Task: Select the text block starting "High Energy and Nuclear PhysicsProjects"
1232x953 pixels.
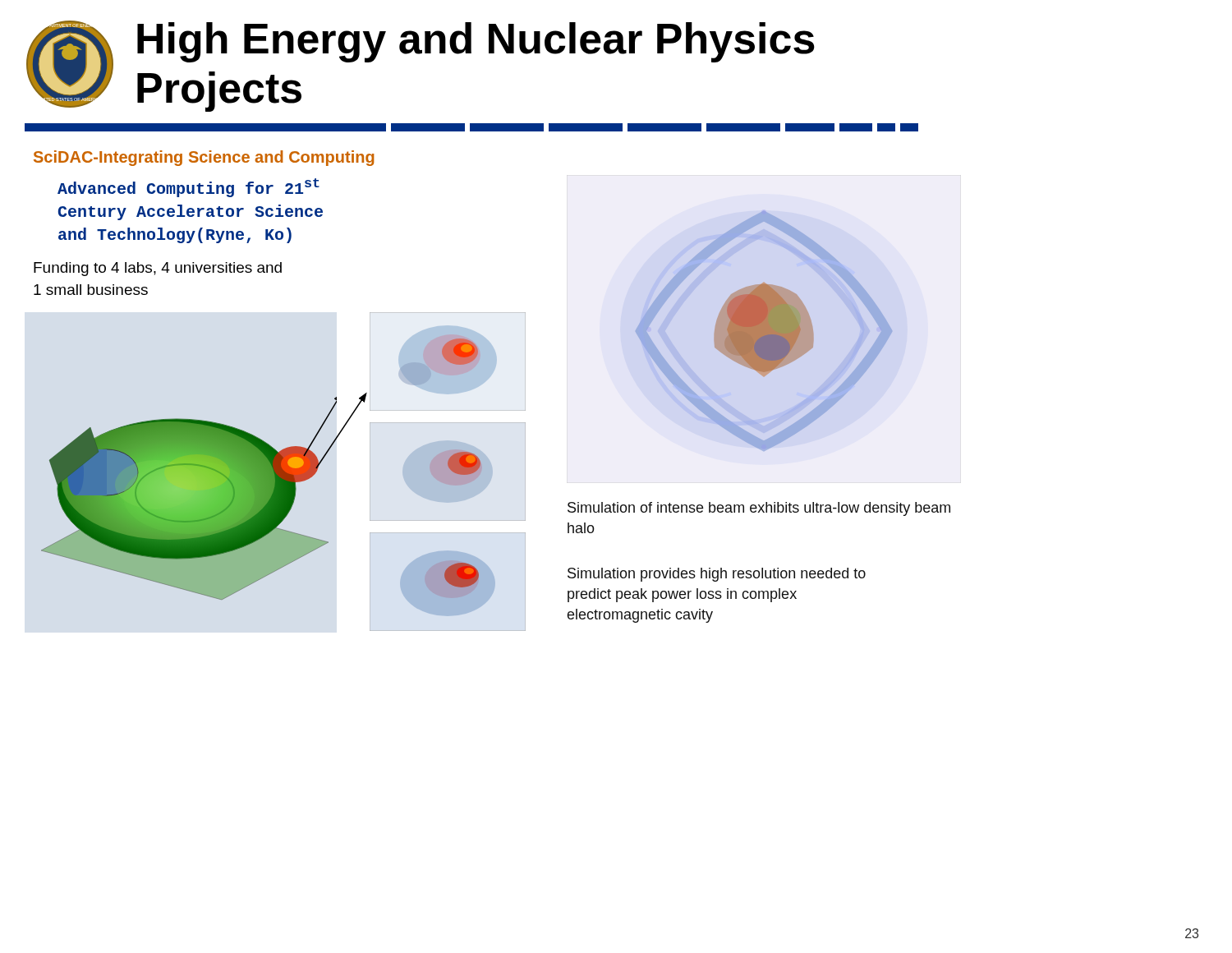Action: 475,63
